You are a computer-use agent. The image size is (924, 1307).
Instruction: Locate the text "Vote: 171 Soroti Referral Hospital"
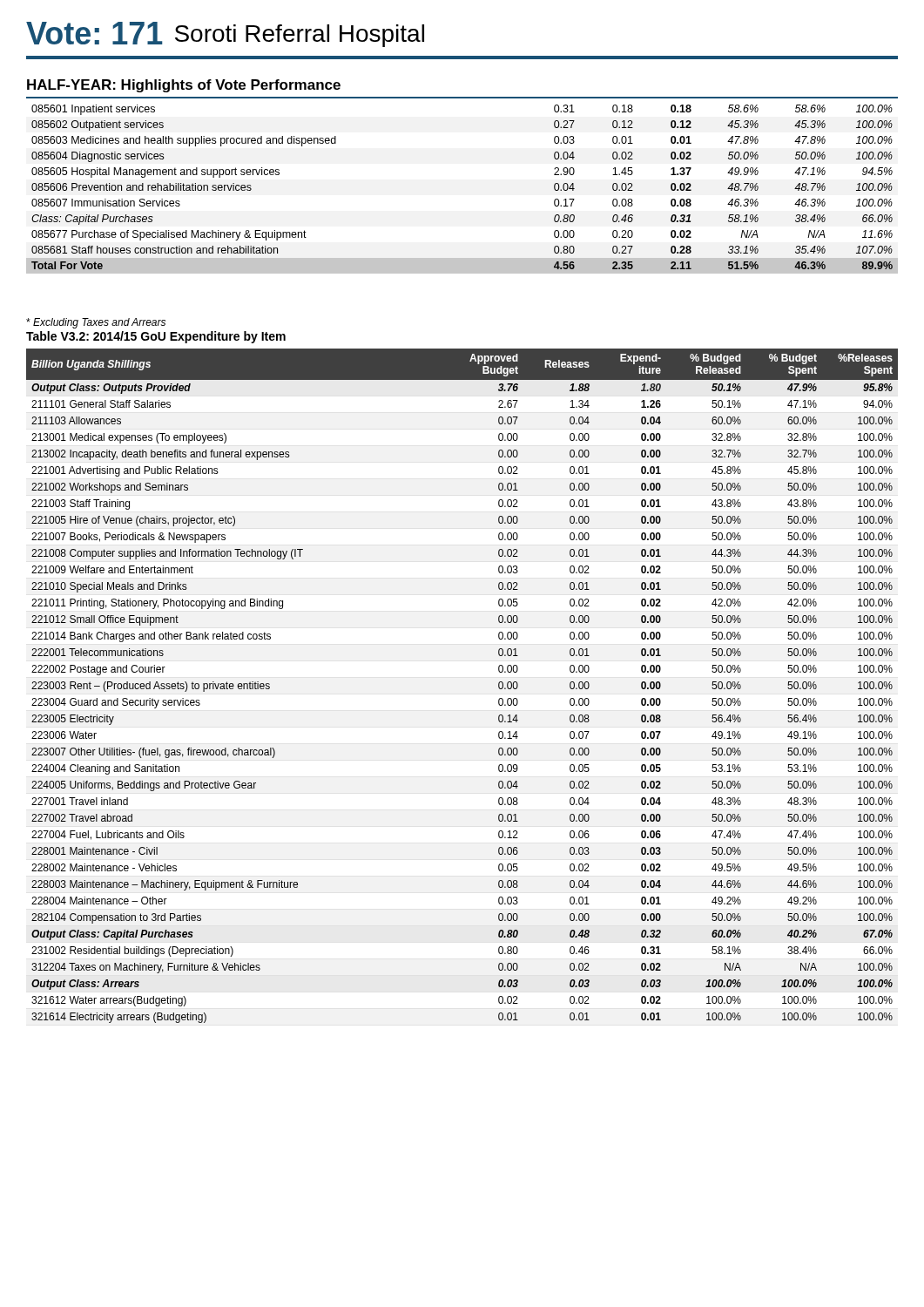click(225, 34)
